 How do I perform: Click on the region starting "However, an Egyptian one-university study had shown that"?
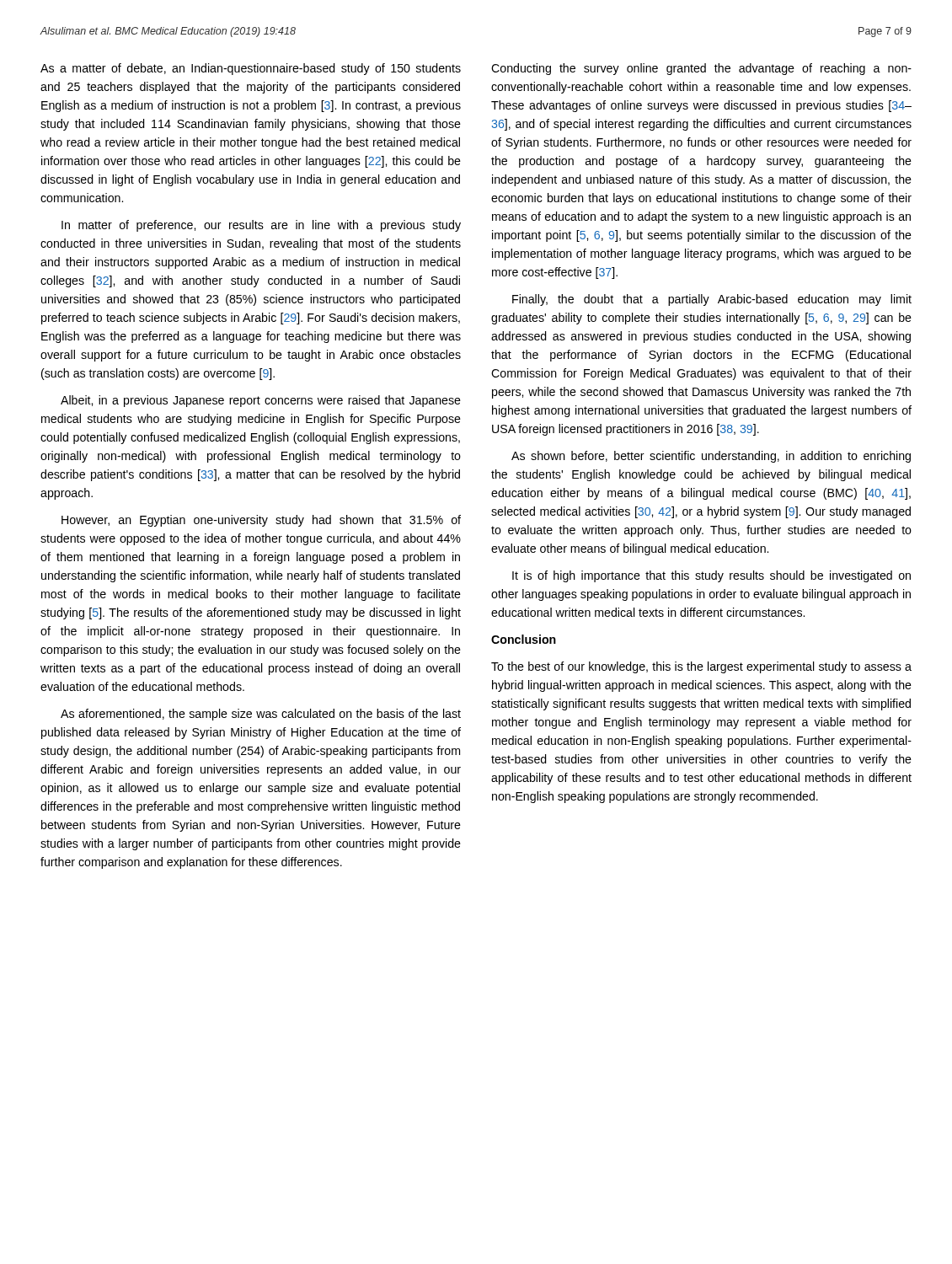(x=251, y=603)
